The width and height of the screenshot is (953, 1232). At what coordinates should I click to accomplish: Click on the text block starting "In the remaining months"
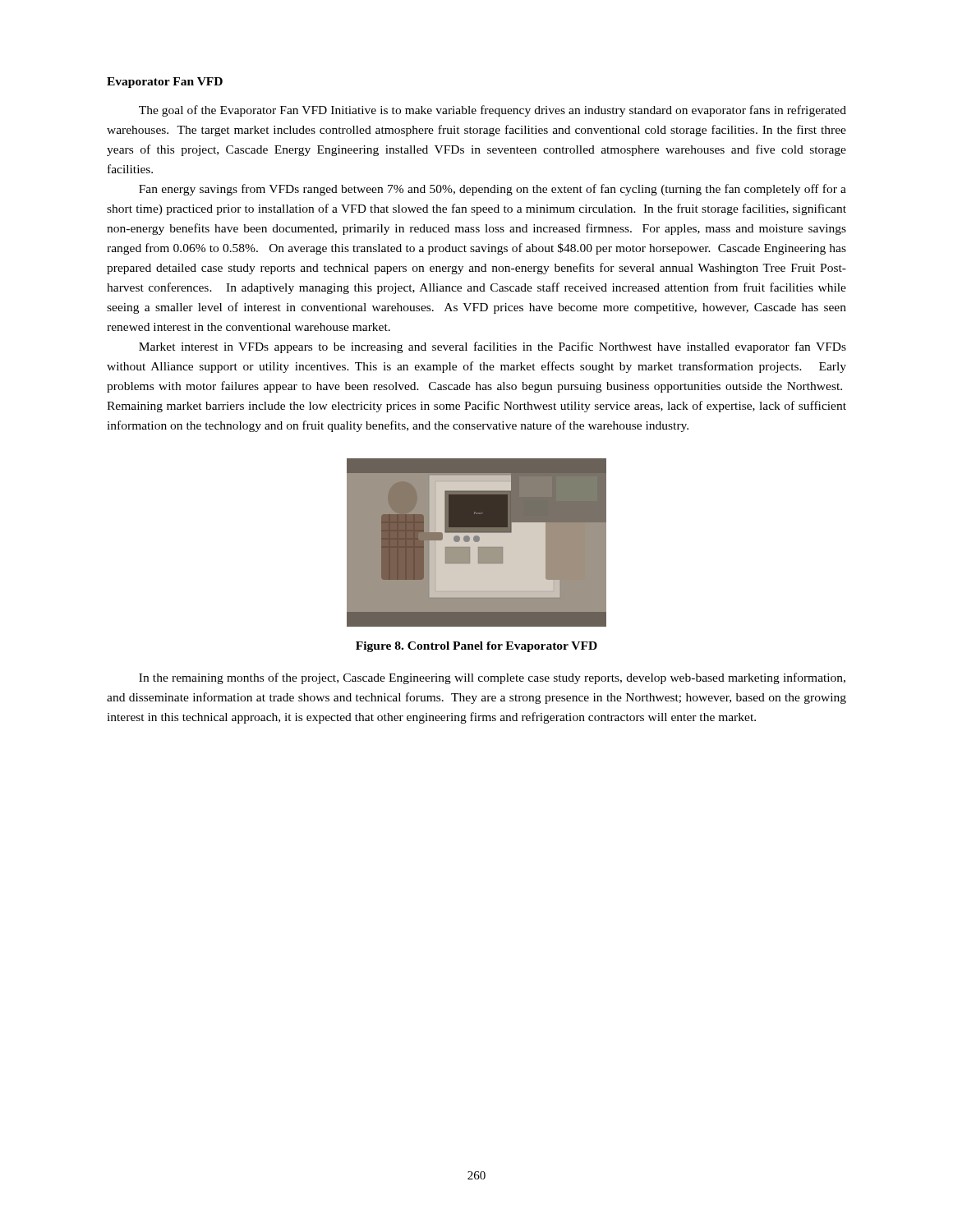[x=476, y=698]
